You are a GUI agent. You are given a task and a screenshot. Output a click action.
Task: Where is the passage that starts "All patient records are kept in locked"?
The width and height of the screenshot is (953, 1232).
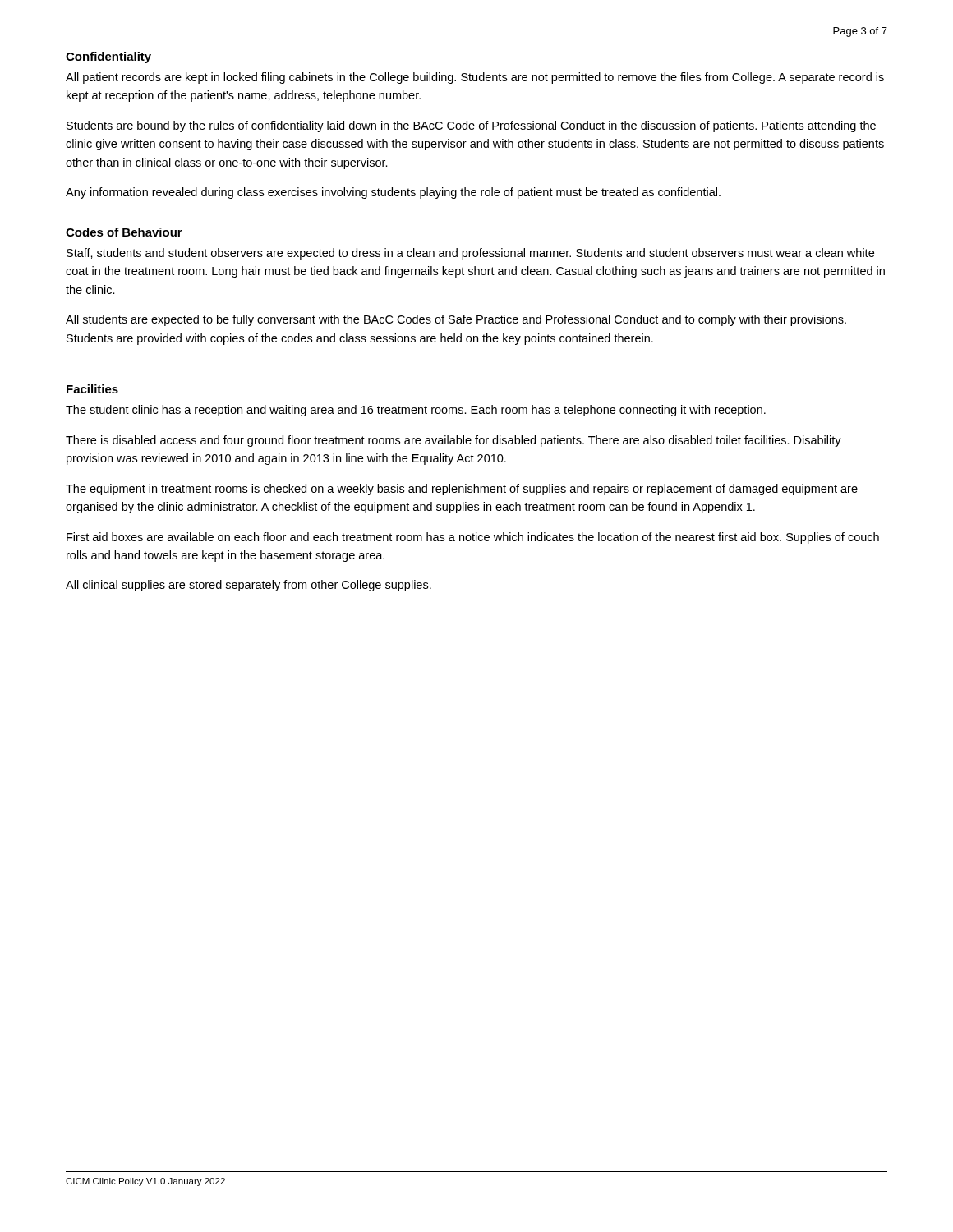click(x=475, y=86)
